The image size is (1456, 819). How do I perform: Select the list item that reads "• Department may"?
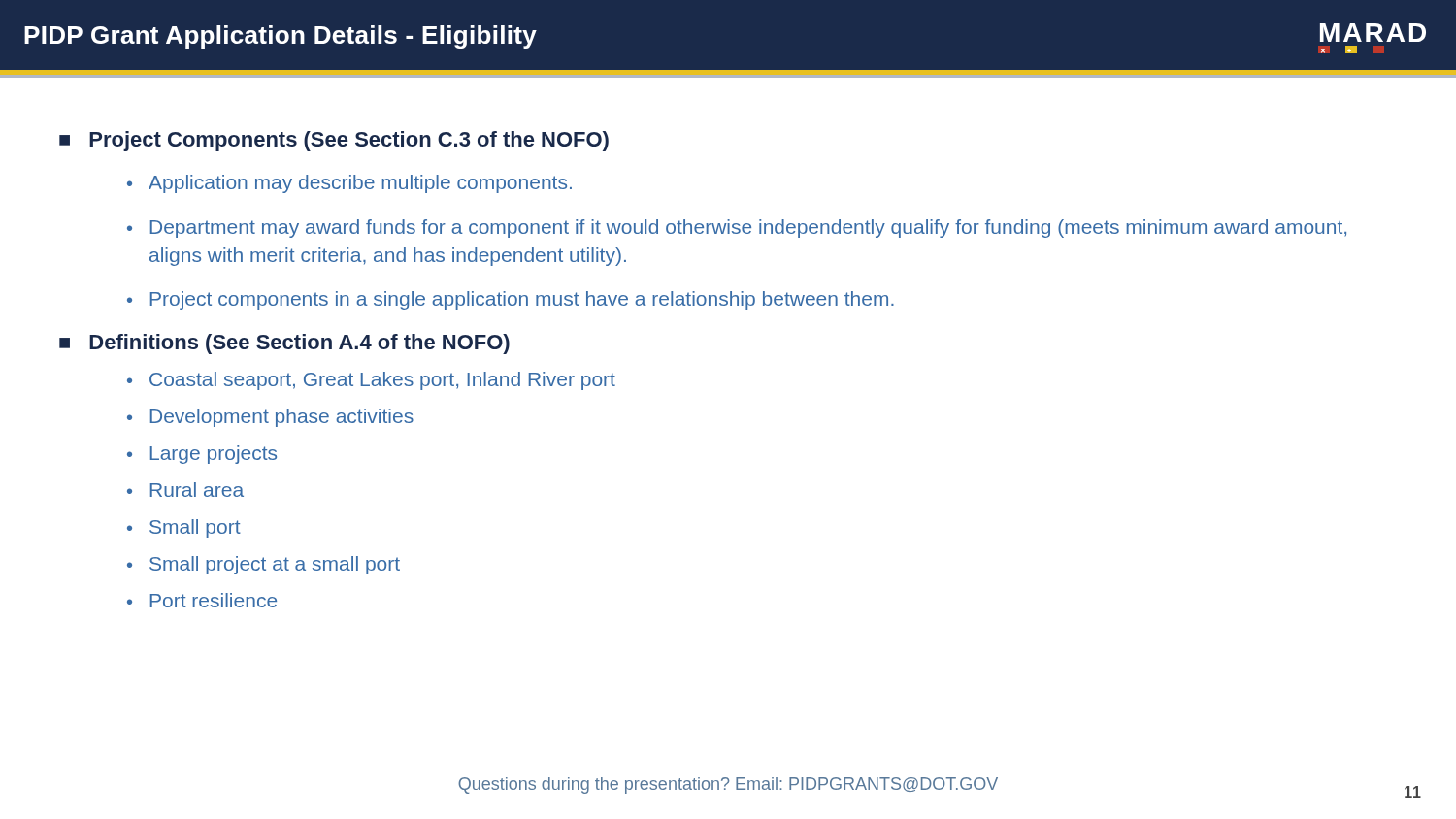pyautogui.click(x=762, y=241)
